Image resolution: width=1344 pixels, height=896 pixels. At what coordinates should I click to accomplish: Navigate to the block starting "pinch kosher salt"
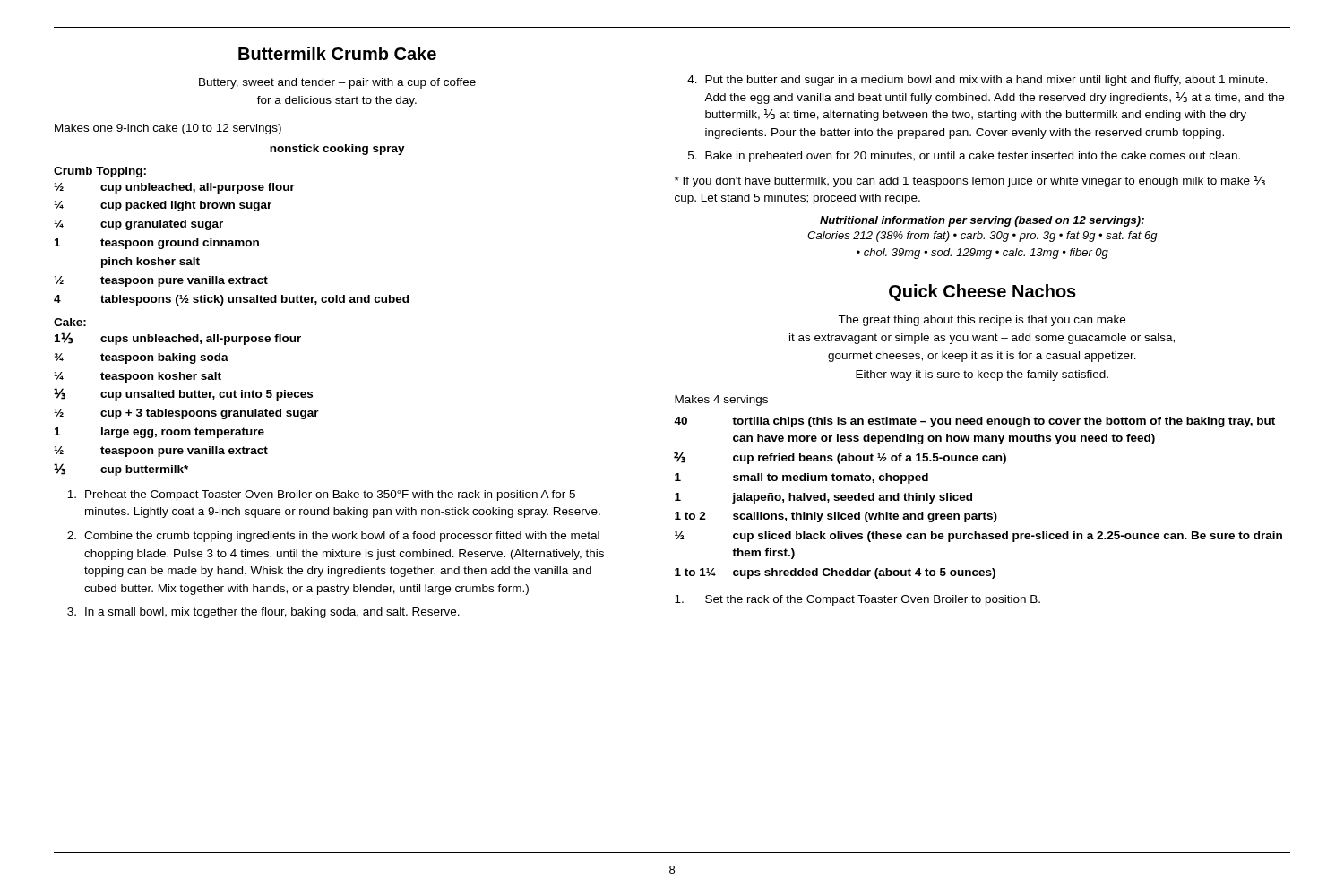[127, 262]
